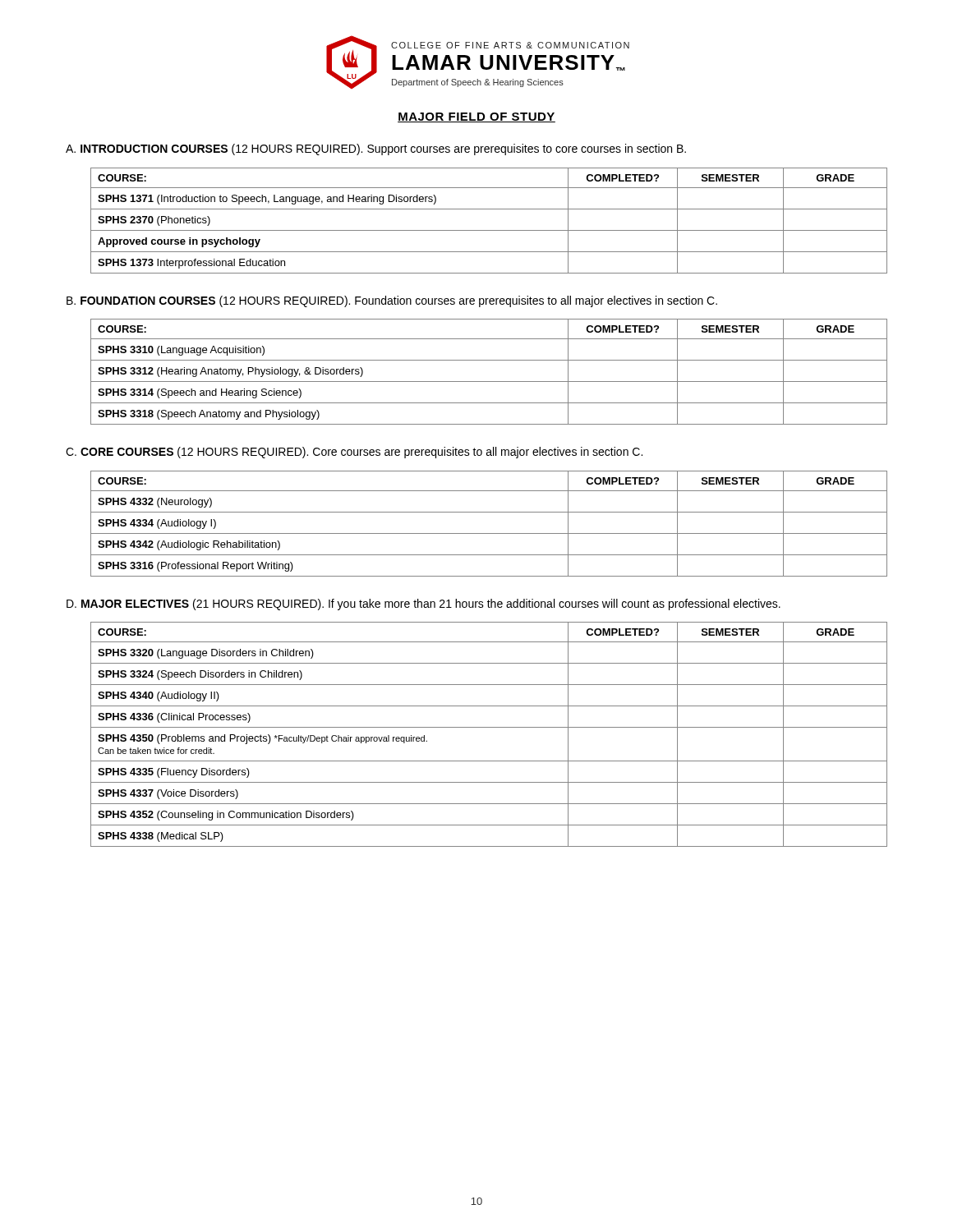
Task: Find the block on this page that starts "B. FOUNDATION COURSES (12 HOURS REQUIRED). Foundation"
Action: pos(392,300)
